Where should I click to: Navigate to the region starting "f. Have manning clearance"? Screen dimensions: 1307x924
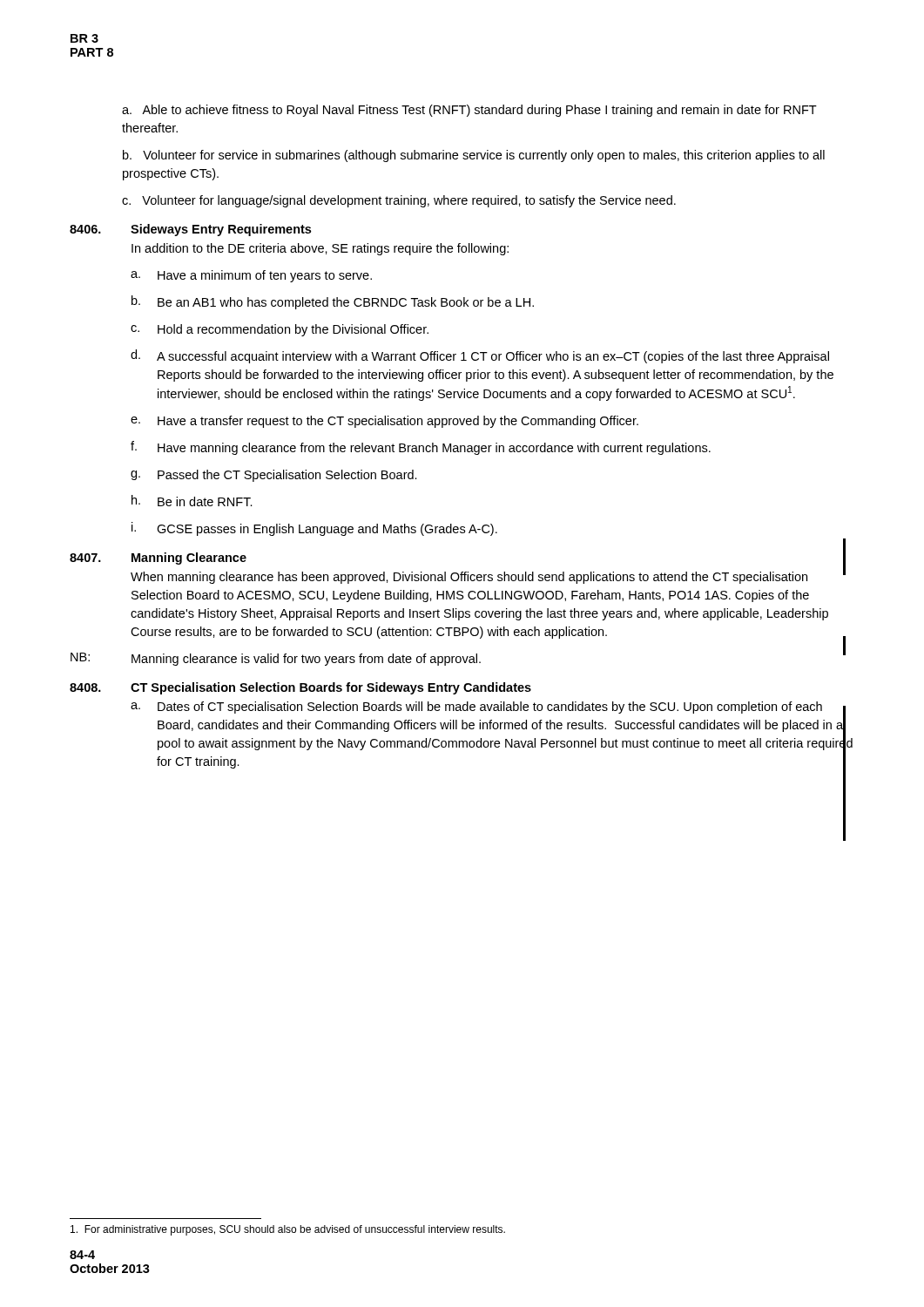click(x=492, y=448)
